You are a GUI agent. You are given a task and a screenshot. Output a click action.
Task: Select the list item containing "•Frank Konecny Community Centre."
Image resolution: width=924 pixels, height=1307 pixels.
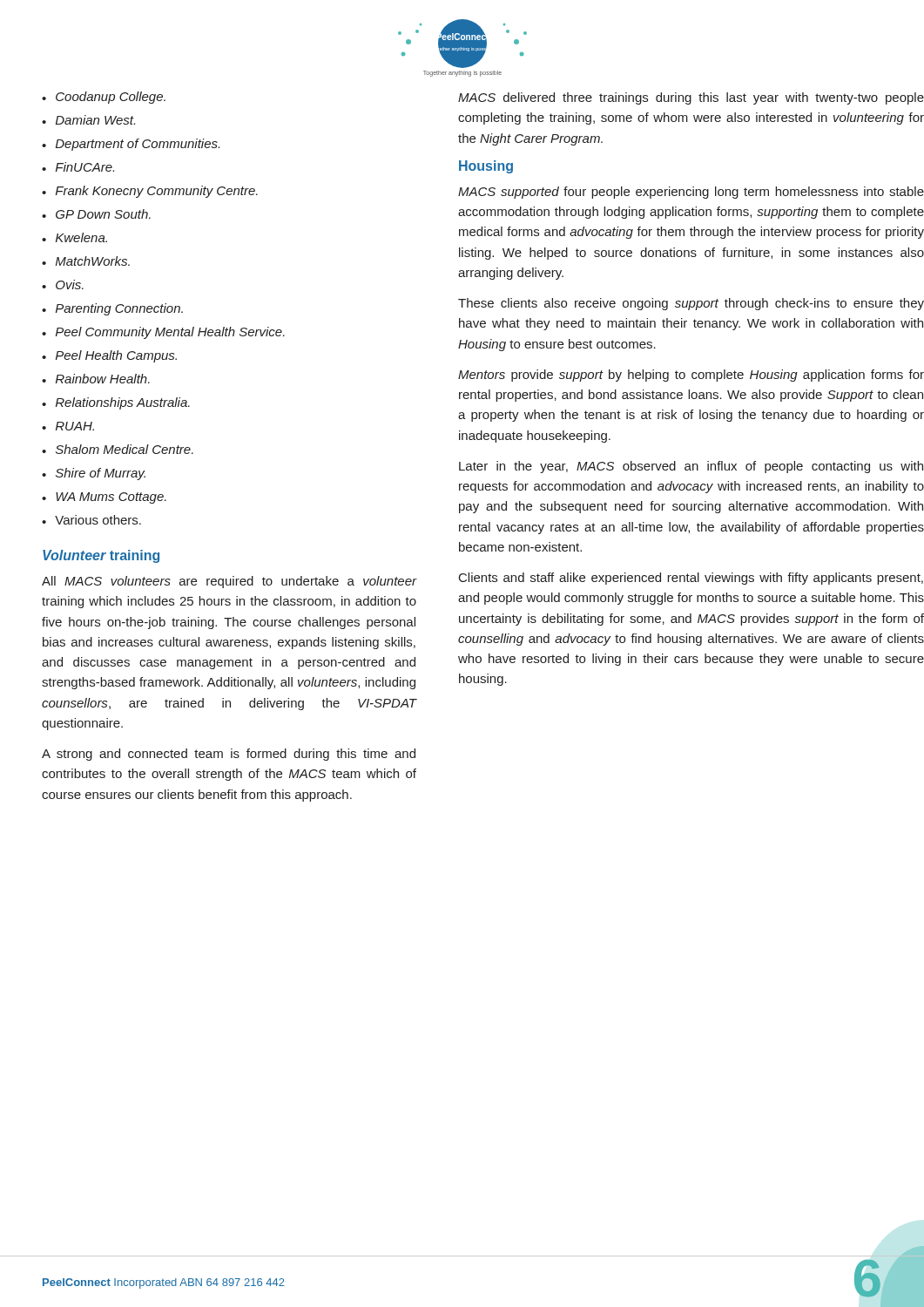click(150, 191)
